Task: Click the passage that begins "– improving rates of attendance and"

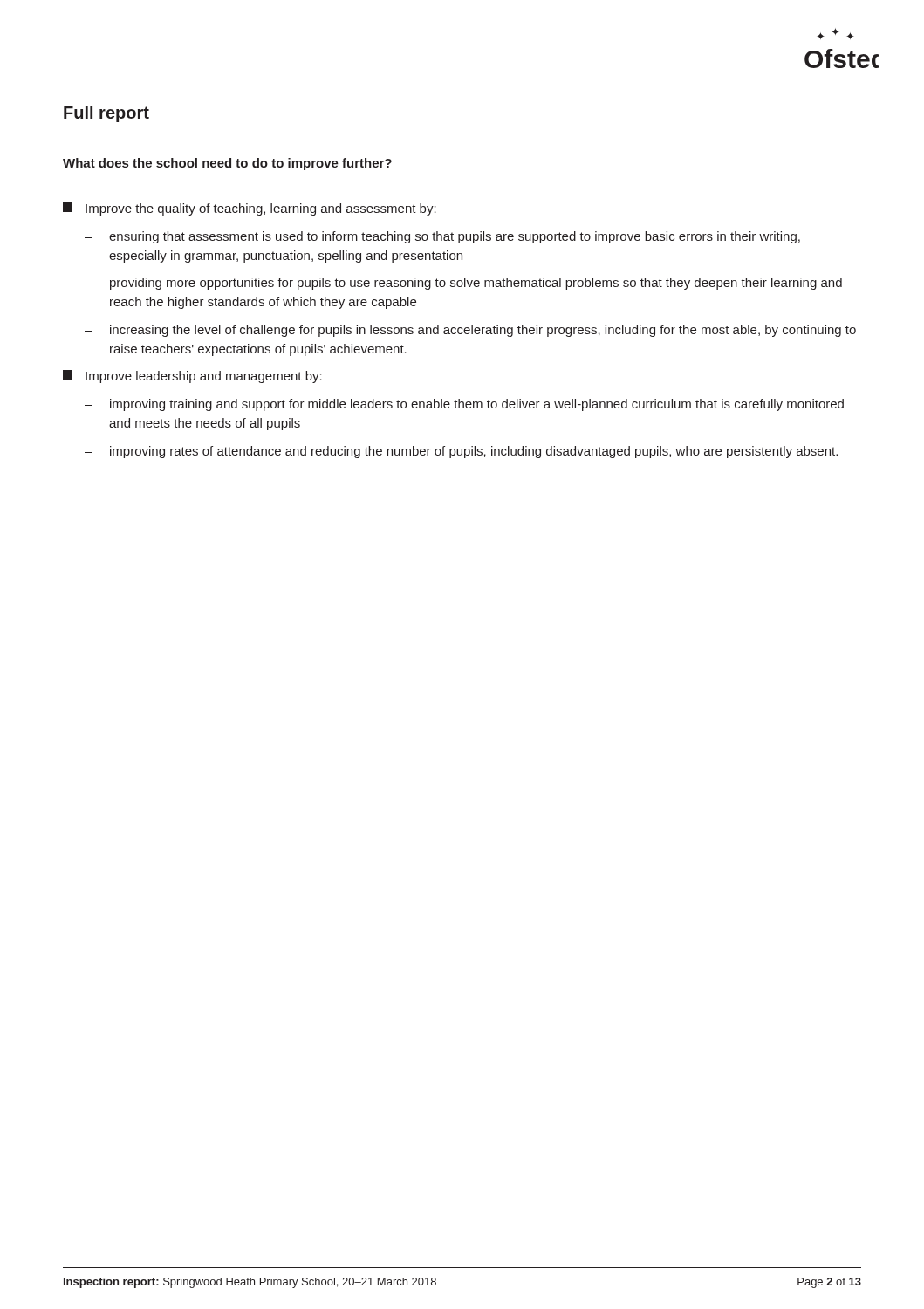Action: tap(473, 451)
